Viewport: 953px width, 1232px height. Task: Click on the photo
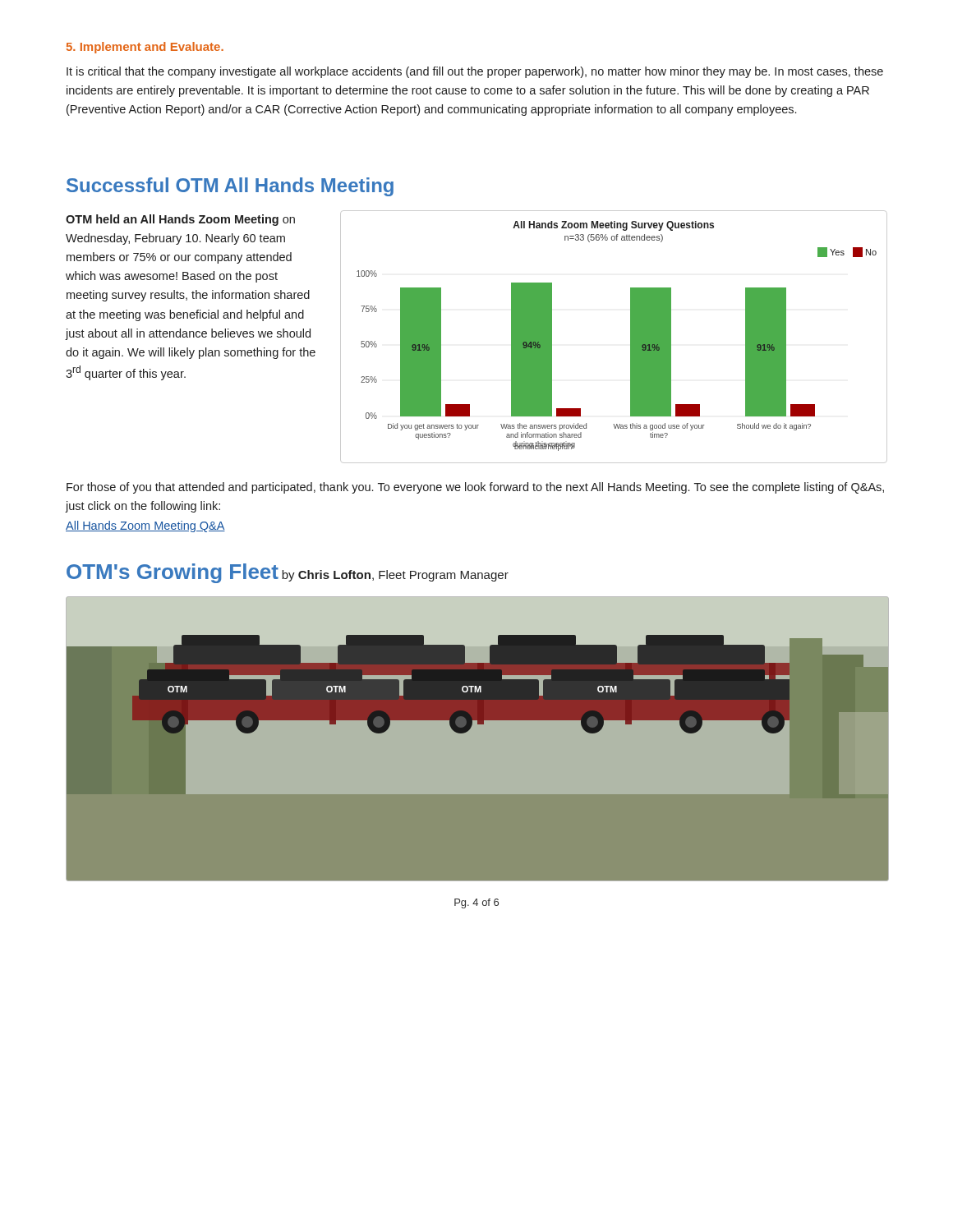click(x=476, y=739)
